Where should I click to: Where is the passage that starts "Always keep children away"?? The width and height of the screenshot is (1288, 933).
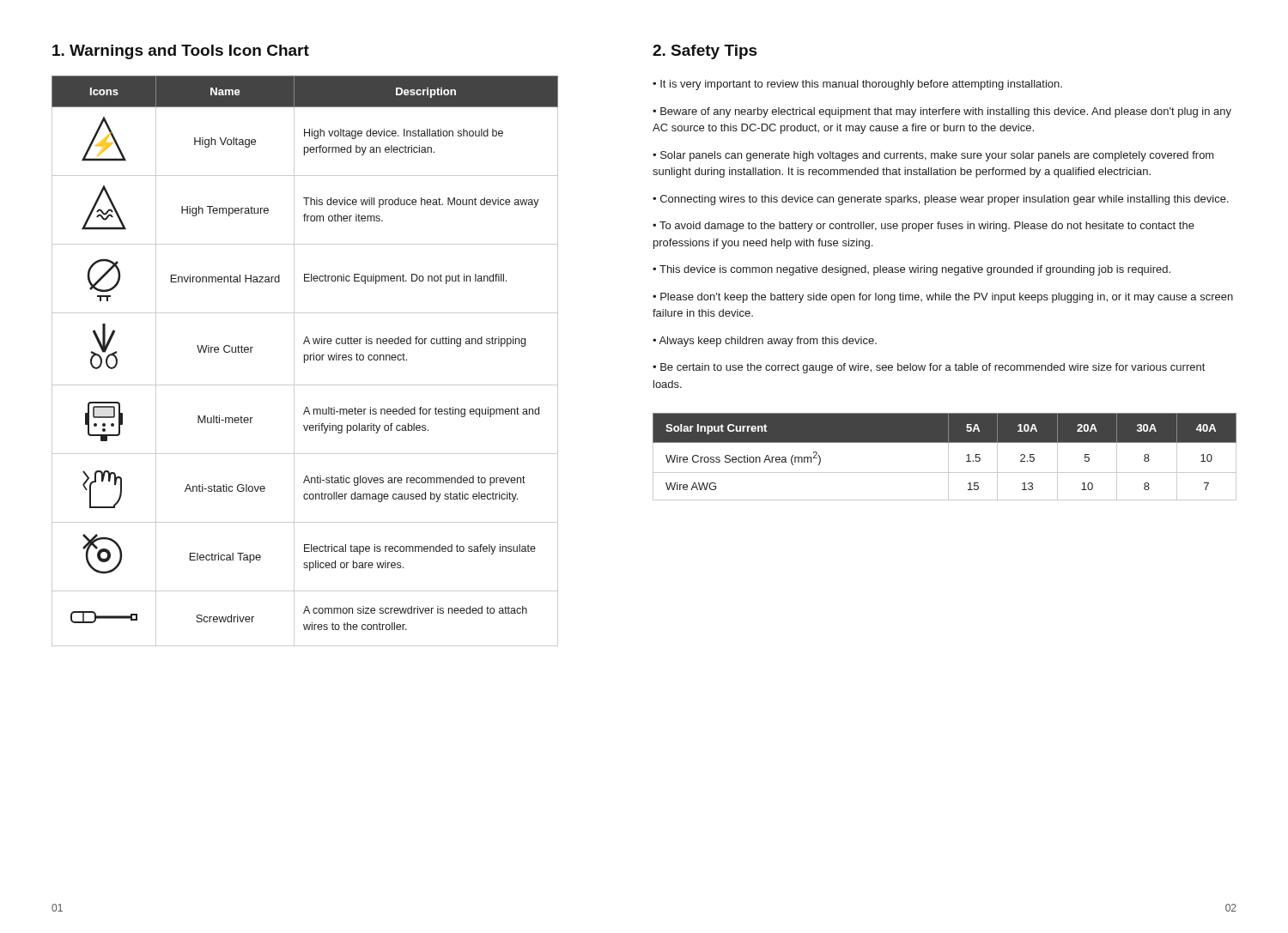coord(768,340)
